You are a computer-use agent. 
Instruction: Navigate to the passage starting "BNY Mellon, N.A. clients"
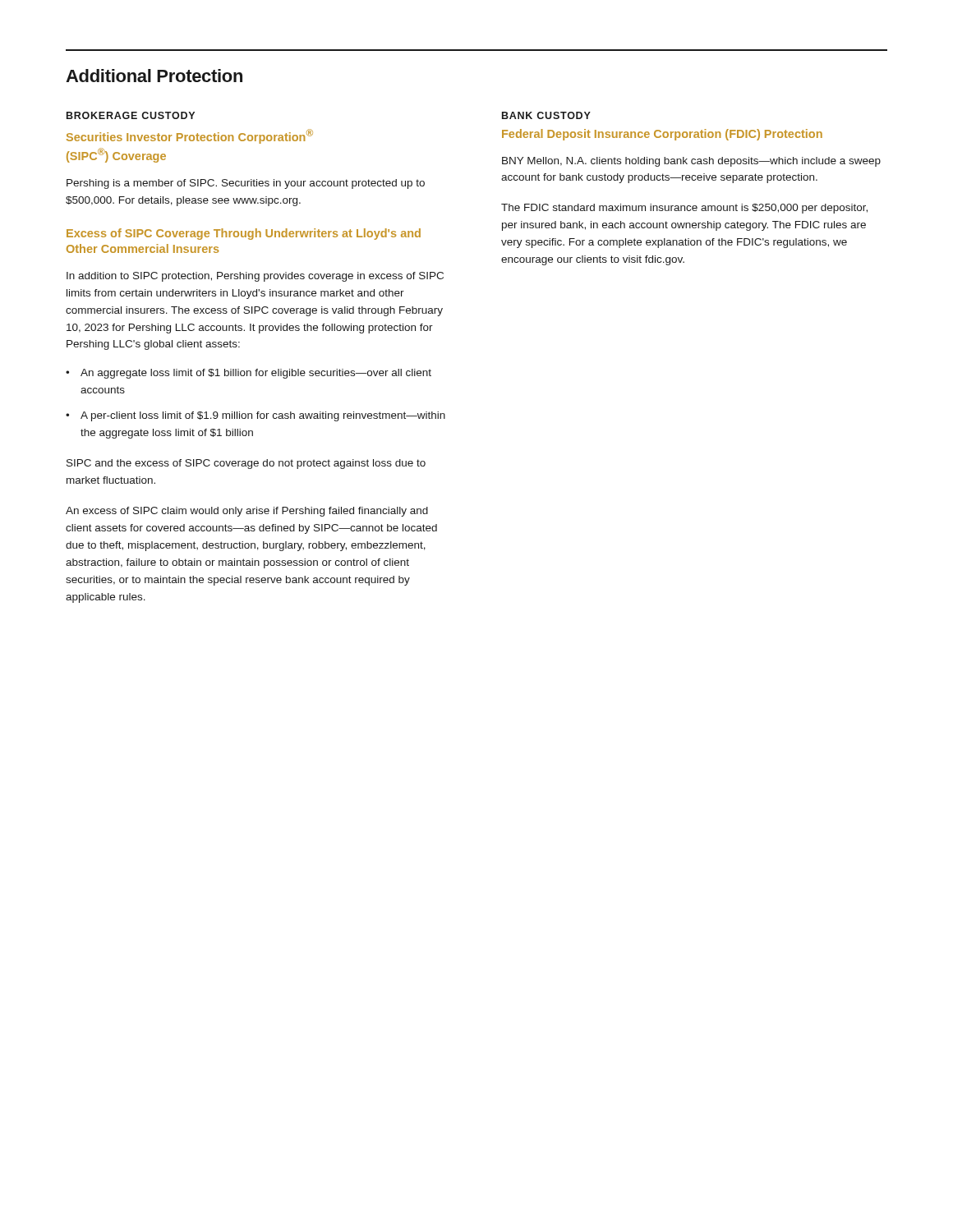tap(691, 169)
